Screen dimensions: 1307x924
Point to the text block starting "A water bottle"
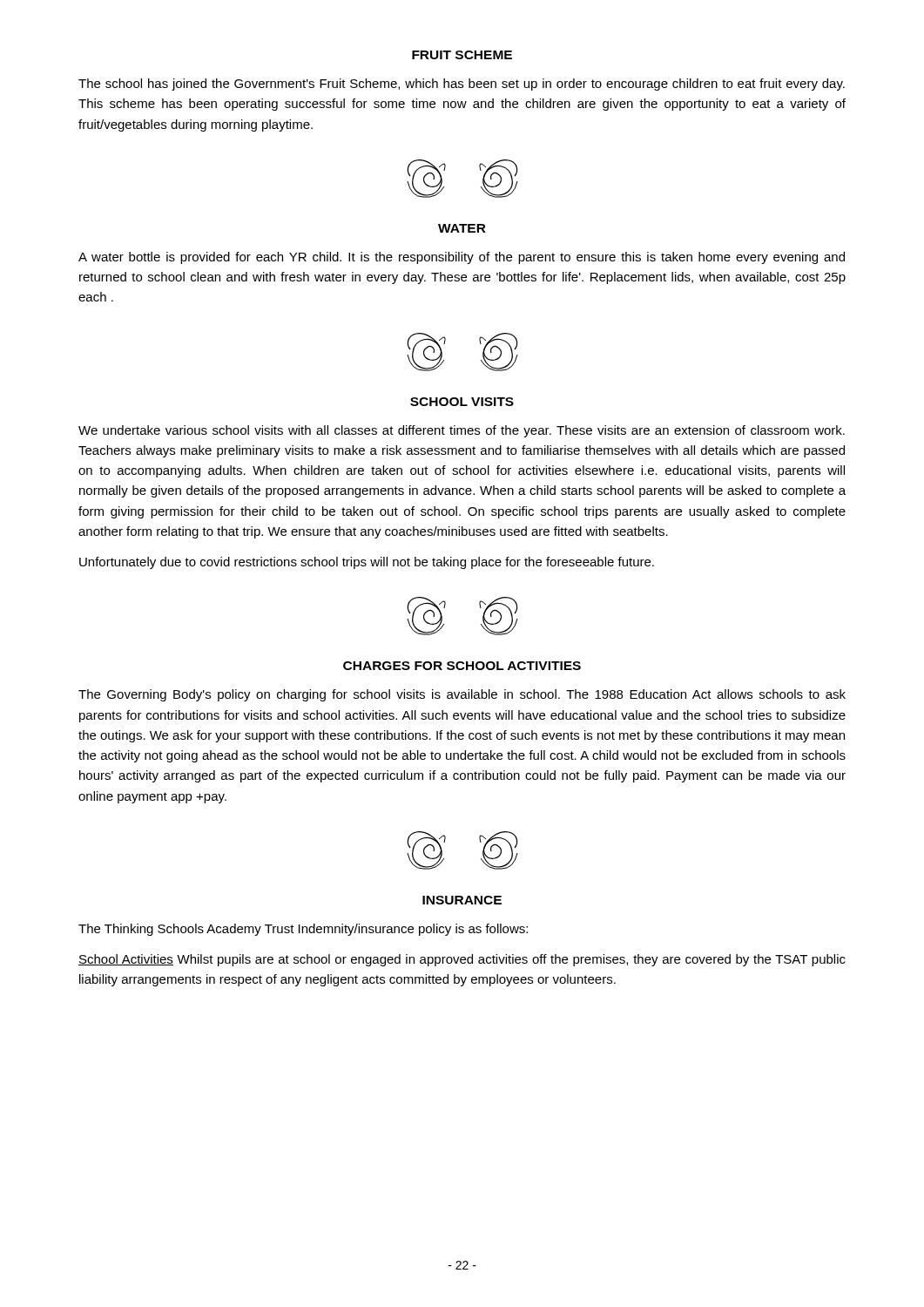pyautogui.click(x=462, y=277)
